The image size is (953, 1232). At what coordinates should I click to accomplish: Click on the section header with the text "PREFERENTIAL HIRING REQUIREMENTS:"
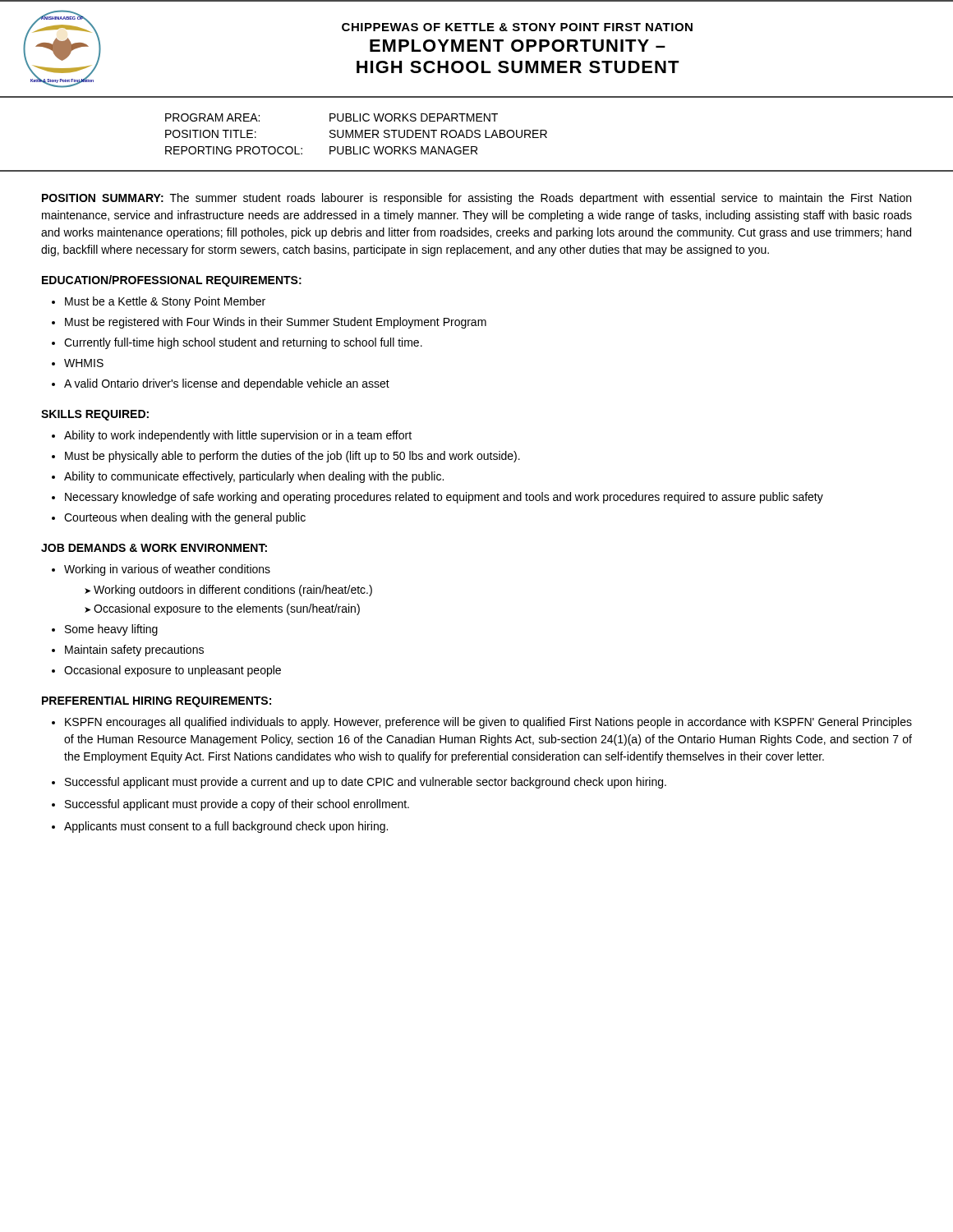[x=157, y=701]
